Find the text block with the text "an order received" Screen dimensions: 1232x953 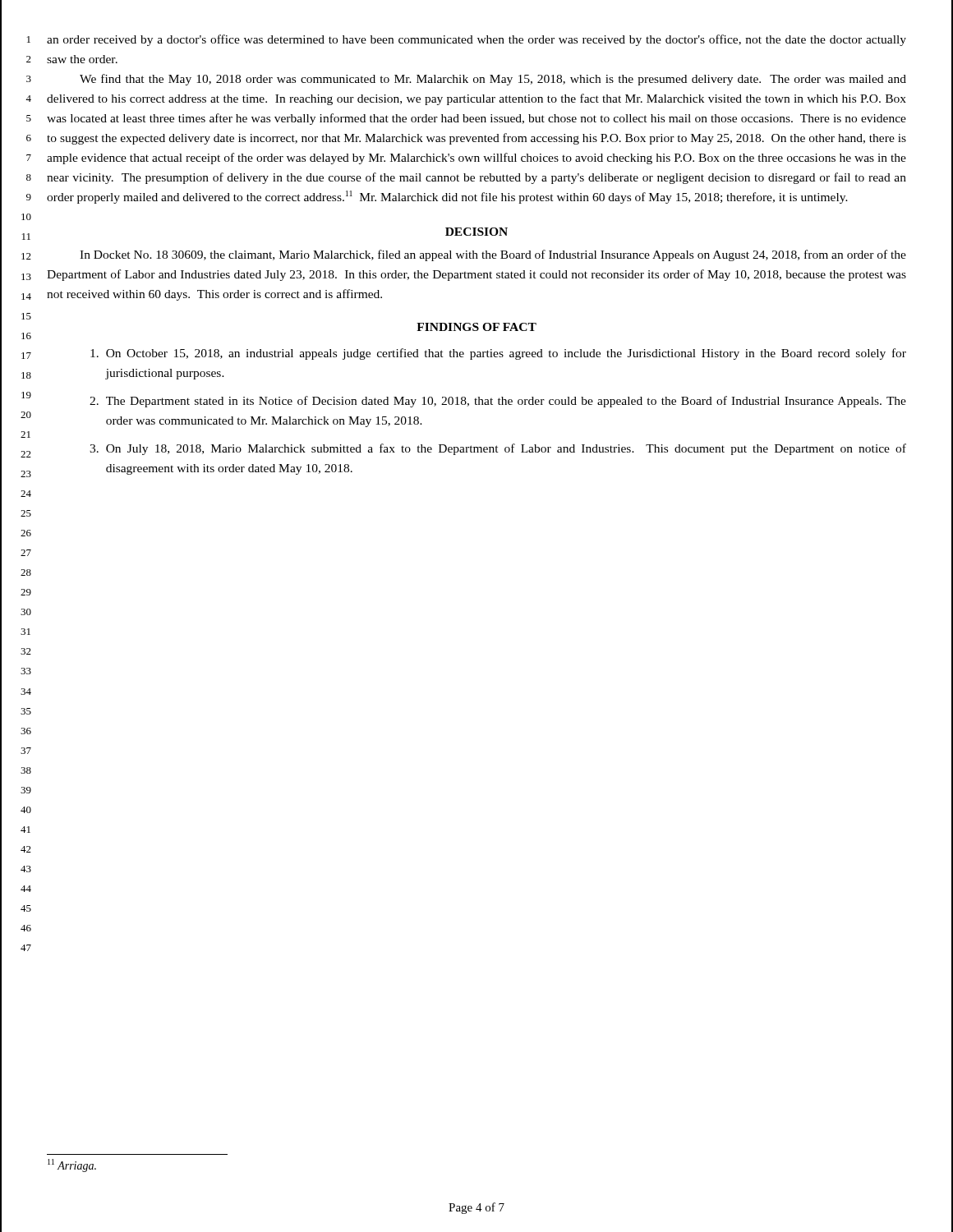pyautogui.click(x=476, y=49)
